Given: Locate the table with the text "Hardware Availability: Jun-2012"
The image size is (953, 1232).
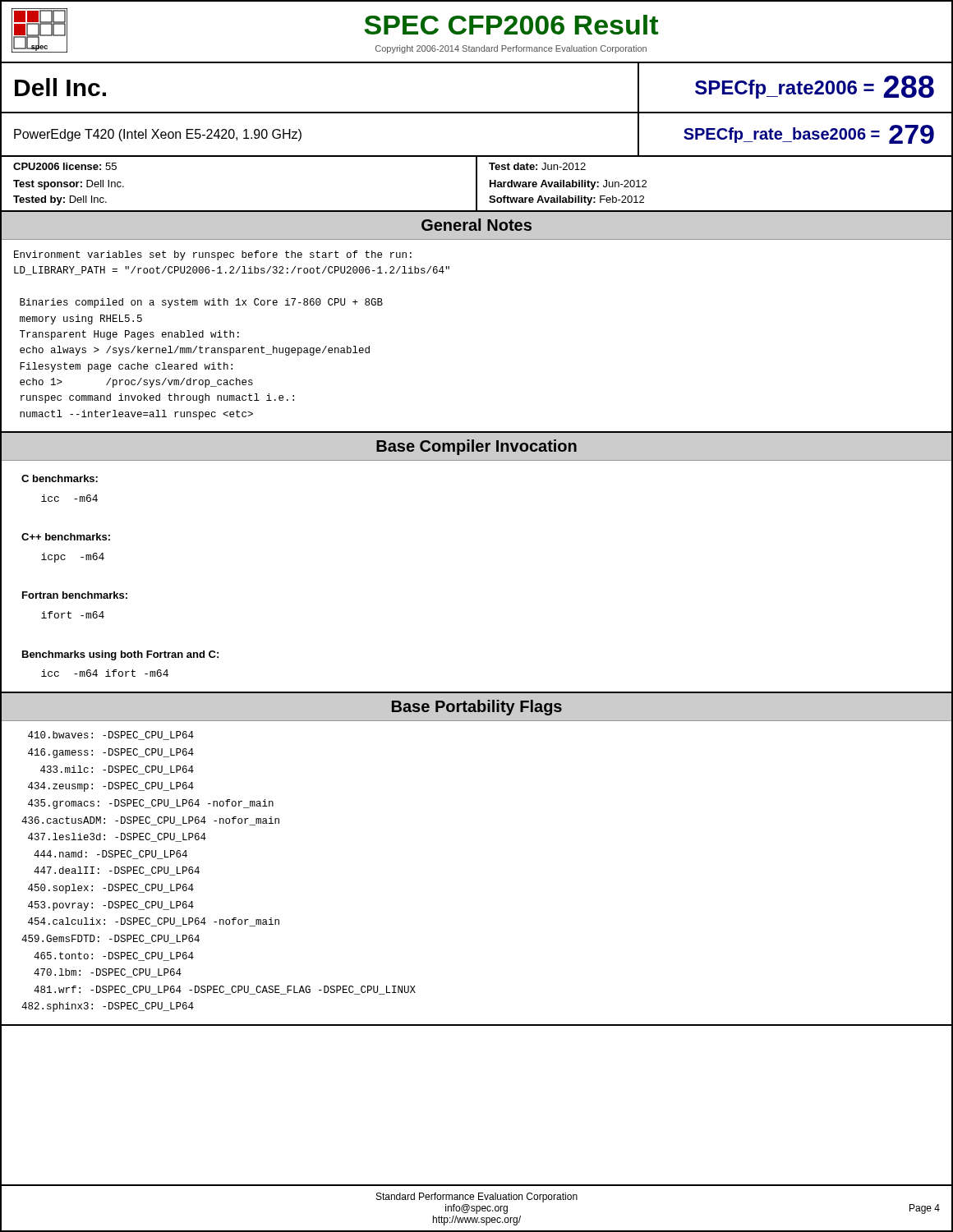Looking at the screenshot, I should pyautogui.click(x=476, y=184).
